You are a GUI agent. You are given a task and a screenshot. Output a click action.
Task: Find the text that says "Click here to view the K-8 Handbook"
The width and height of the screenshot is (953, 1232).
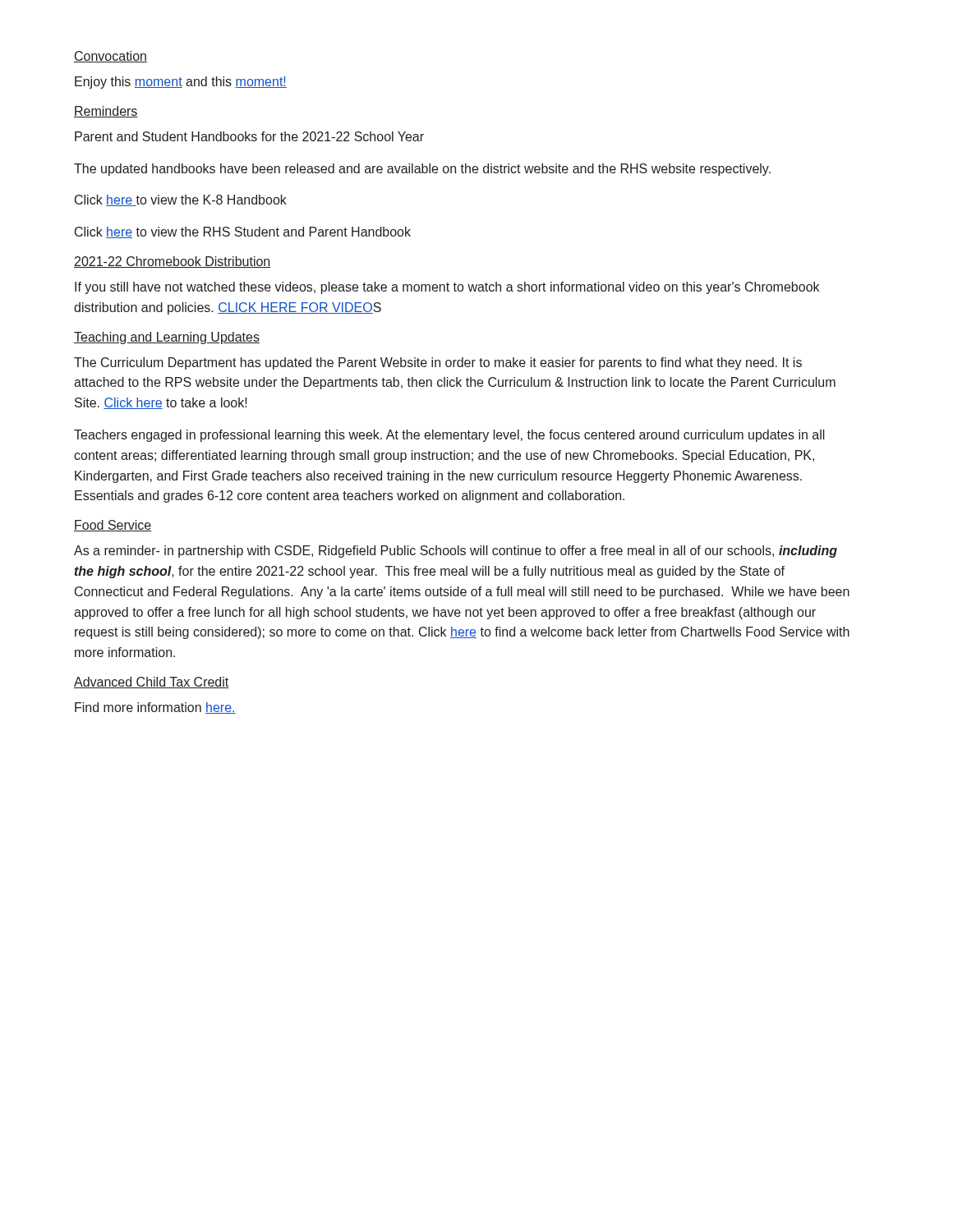click(x=180, y=200)
